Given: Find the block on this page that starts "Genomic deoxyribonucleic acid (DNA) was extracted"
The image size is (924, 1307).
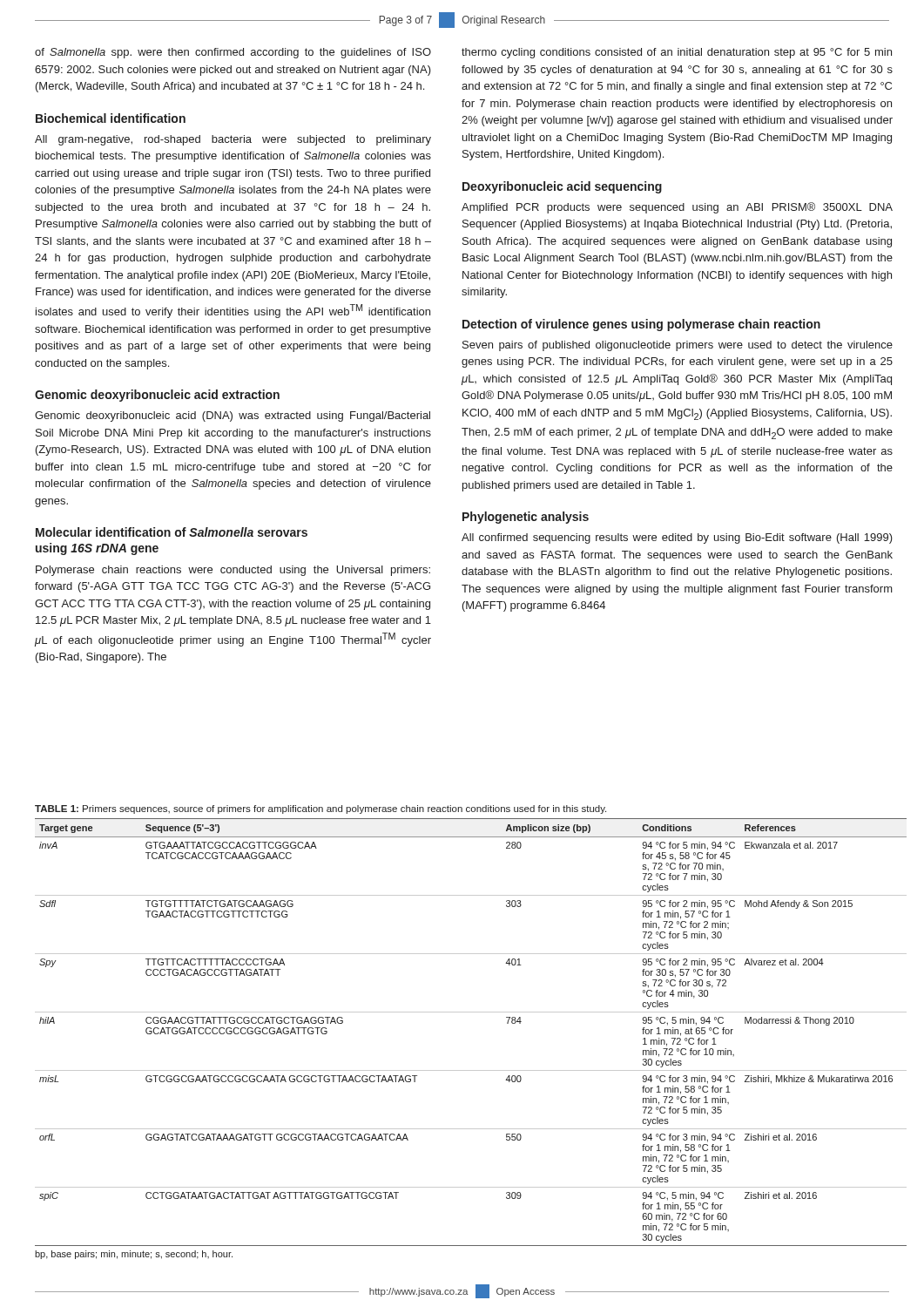Looking at the screenshot, I should coord(233,458).
